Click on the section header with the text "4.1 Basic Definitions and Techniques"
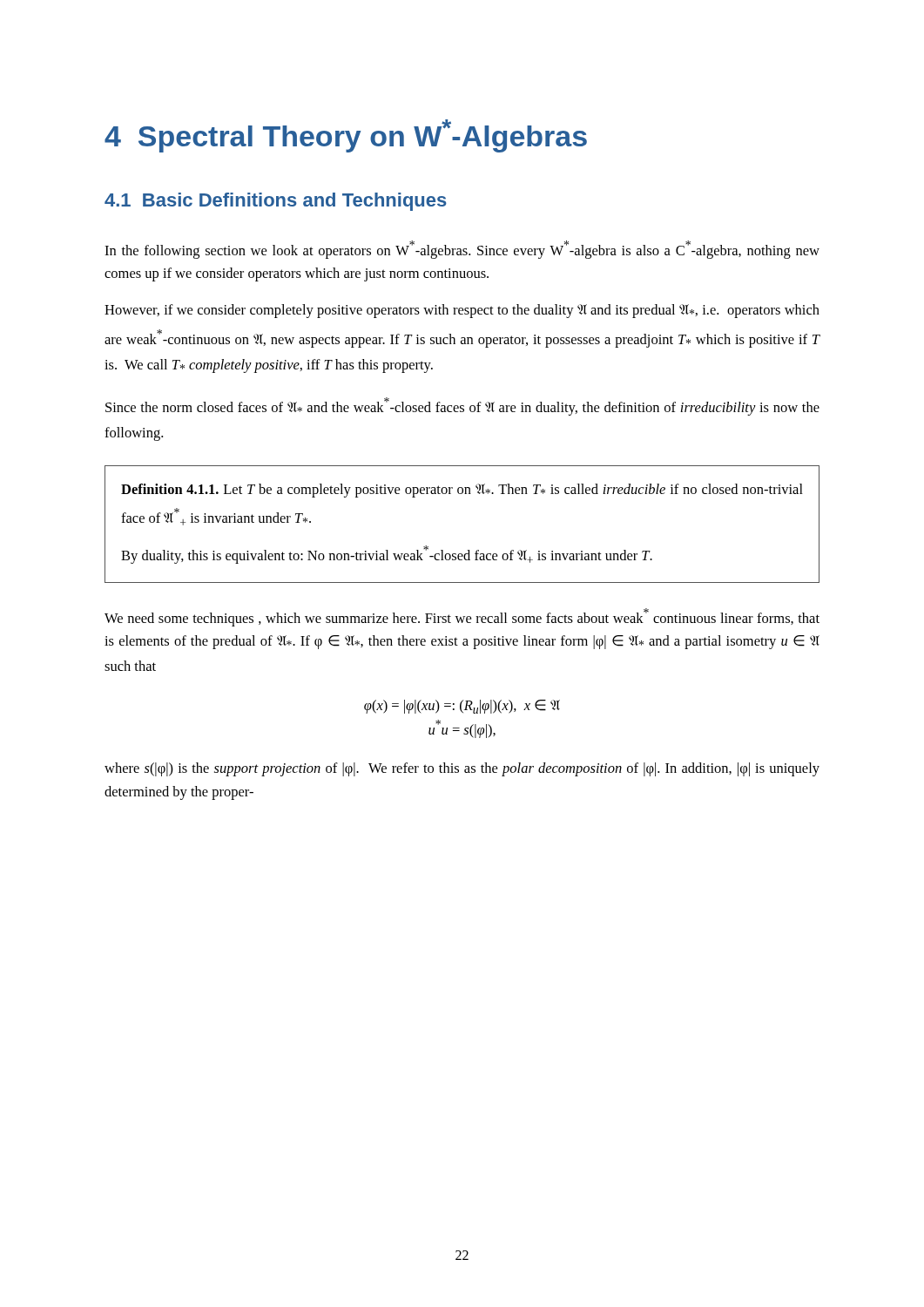Viewport: 924px width, 1307px height. [276, 202]
